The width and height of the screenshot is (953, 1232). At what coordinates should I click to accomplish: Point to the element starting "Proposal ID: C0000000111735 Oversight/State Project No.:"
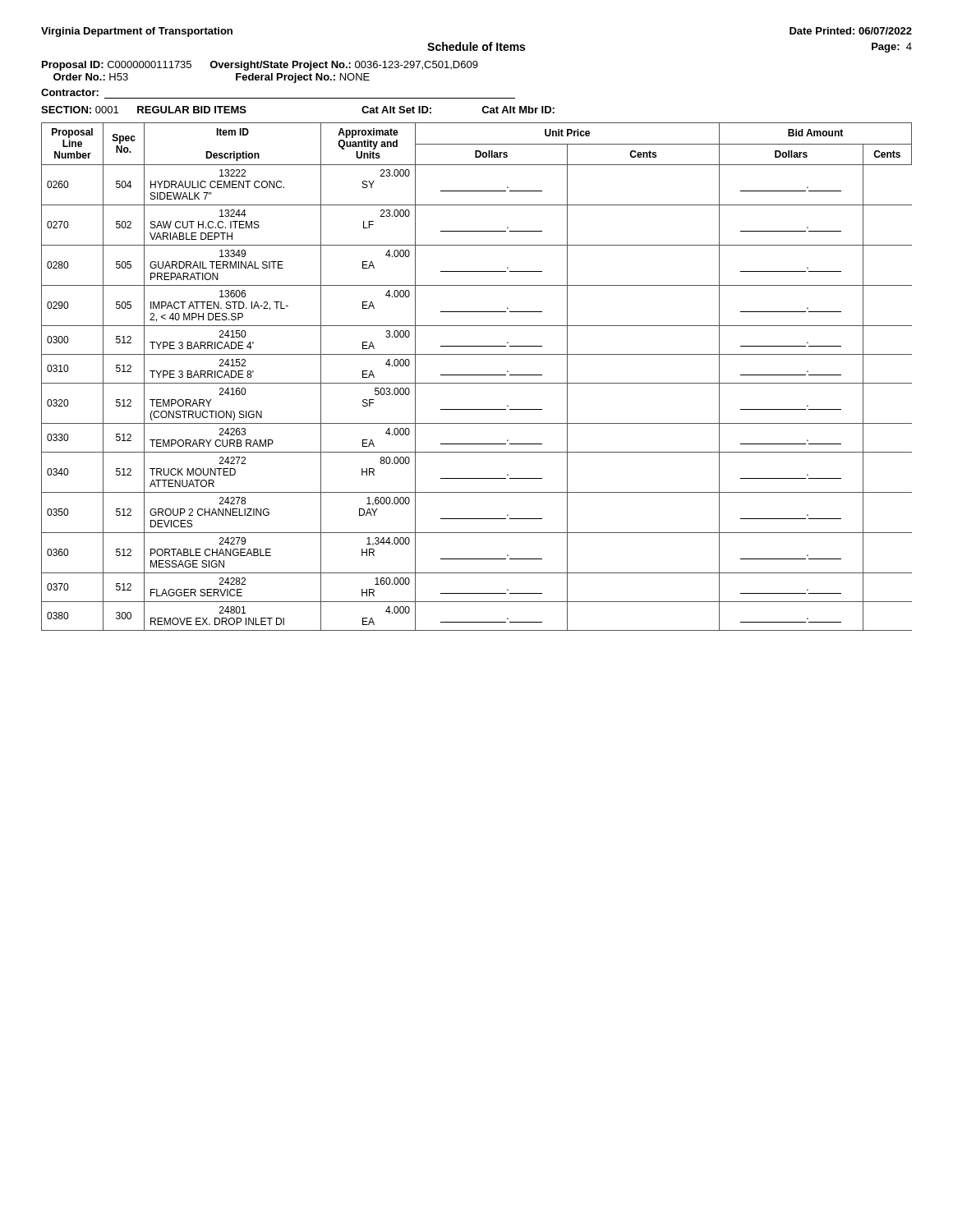(x=260, y=71)
